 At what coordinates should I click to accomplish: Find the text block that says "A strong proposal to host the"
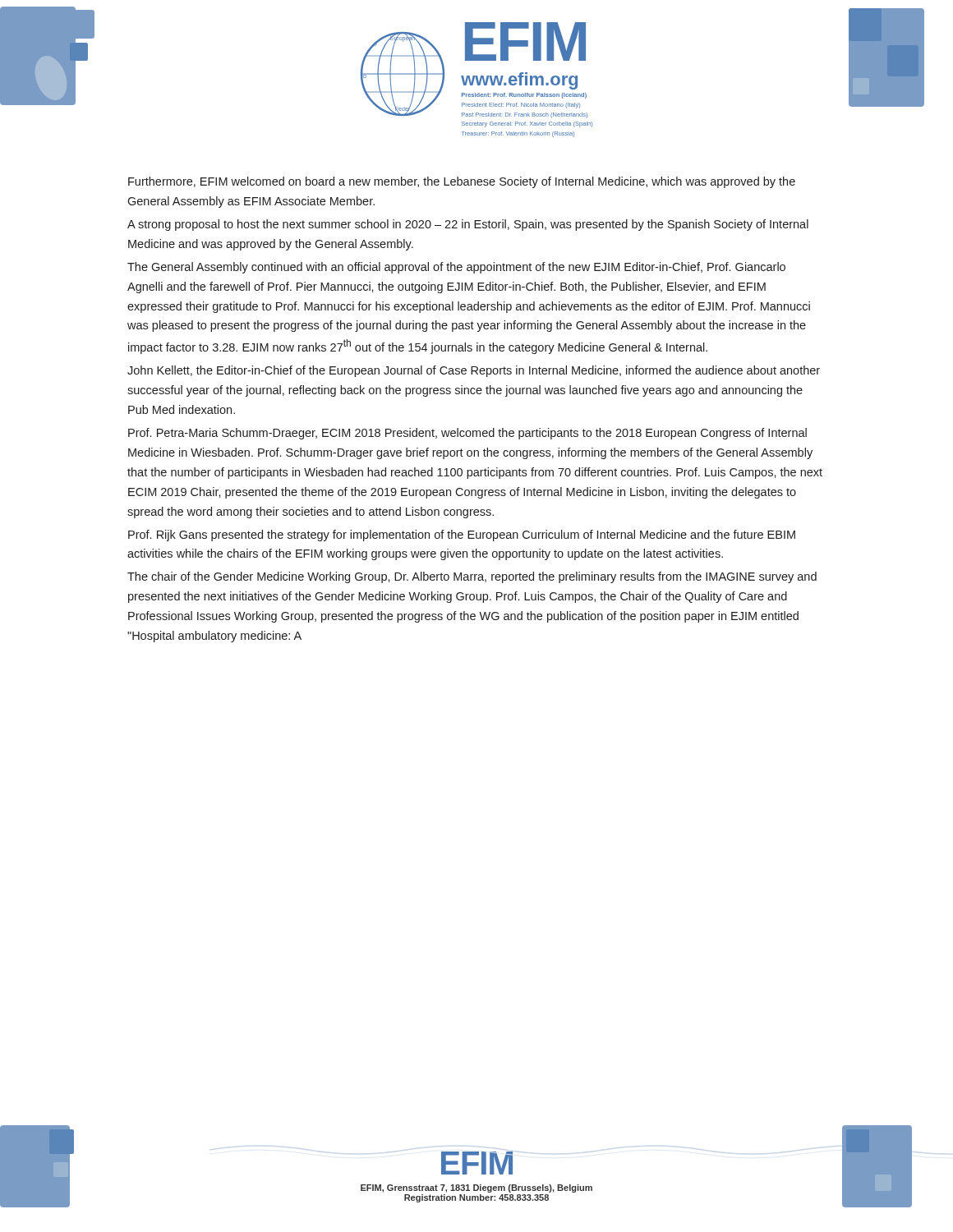[x=476, y=235]
